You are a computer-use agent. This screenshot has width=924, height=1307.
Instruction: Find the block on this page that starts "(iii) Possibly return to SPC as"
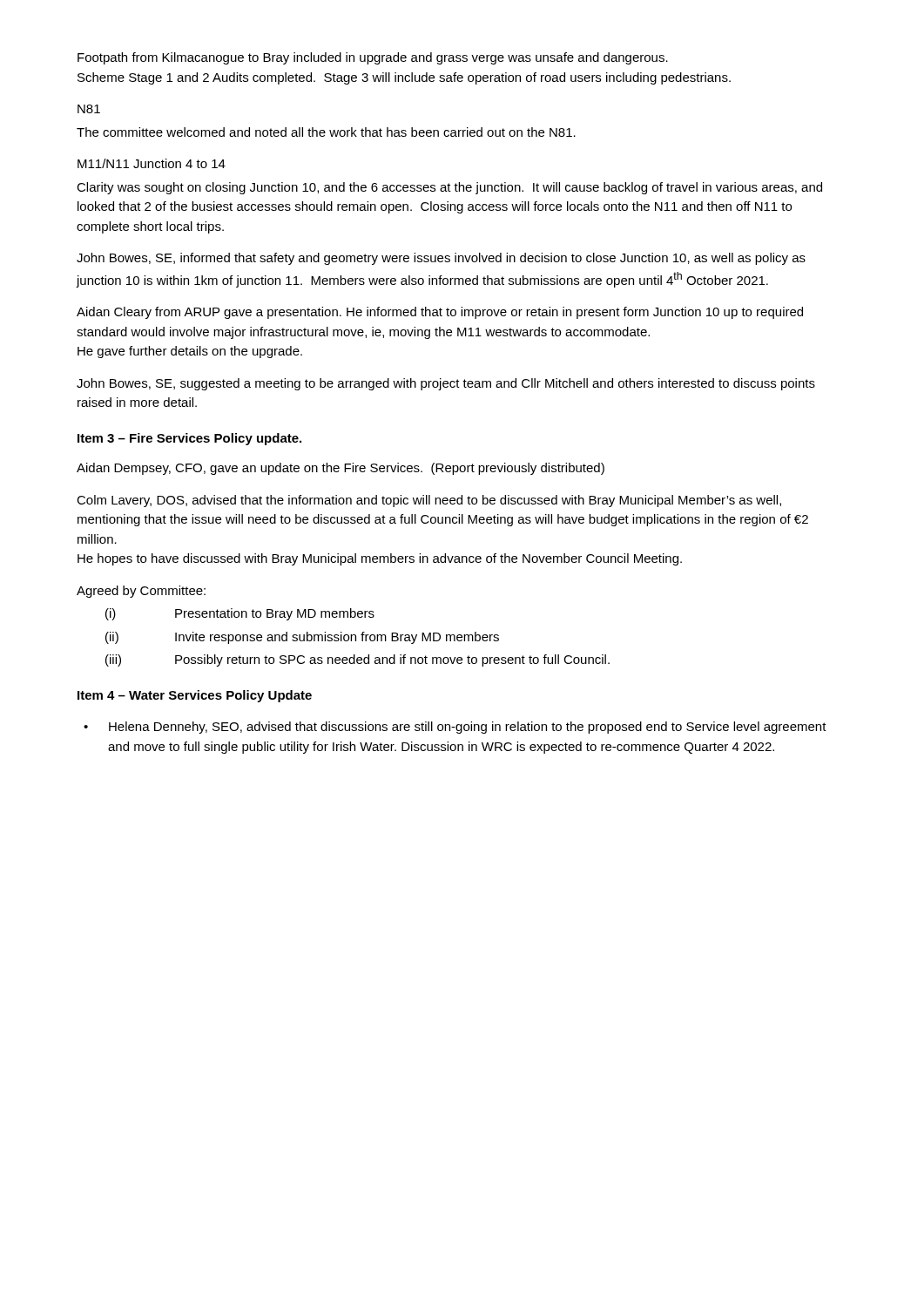462,660
